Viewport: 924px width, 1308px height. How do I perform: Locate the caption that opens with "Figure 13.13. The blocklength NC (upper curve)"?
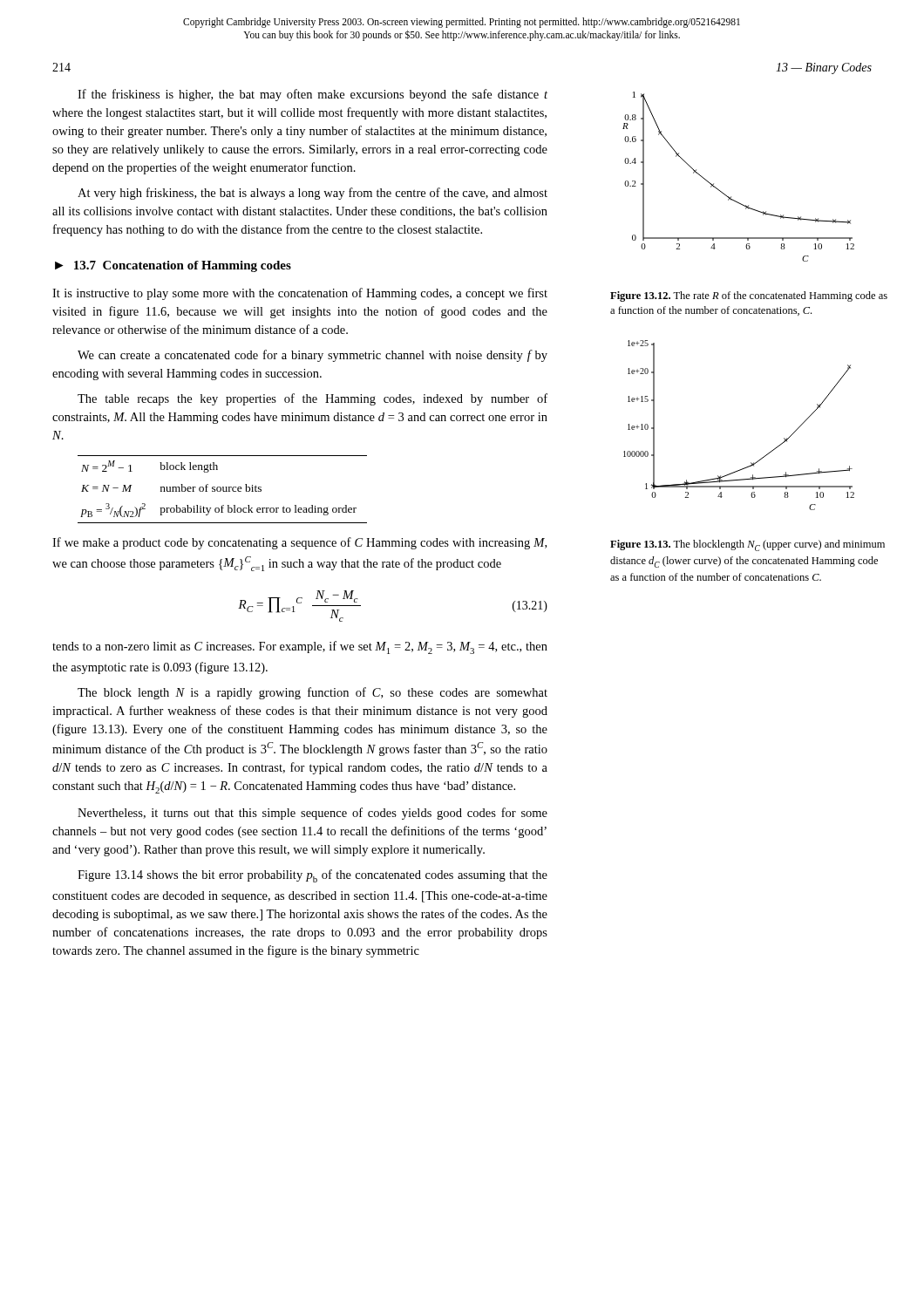click(748, 561)
